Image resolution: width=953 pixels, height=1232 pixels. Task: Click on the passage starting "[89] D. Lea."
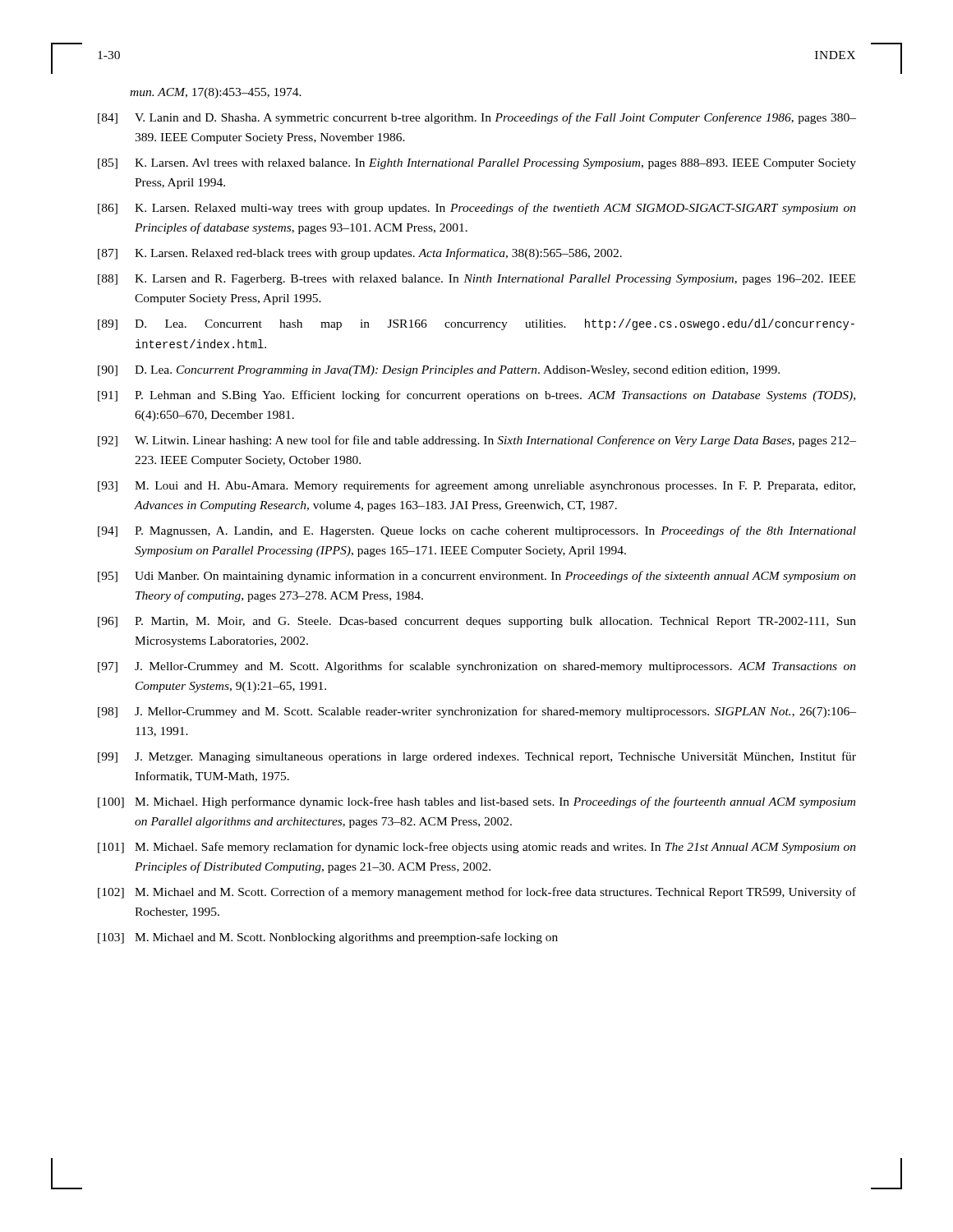pos(476,334)
